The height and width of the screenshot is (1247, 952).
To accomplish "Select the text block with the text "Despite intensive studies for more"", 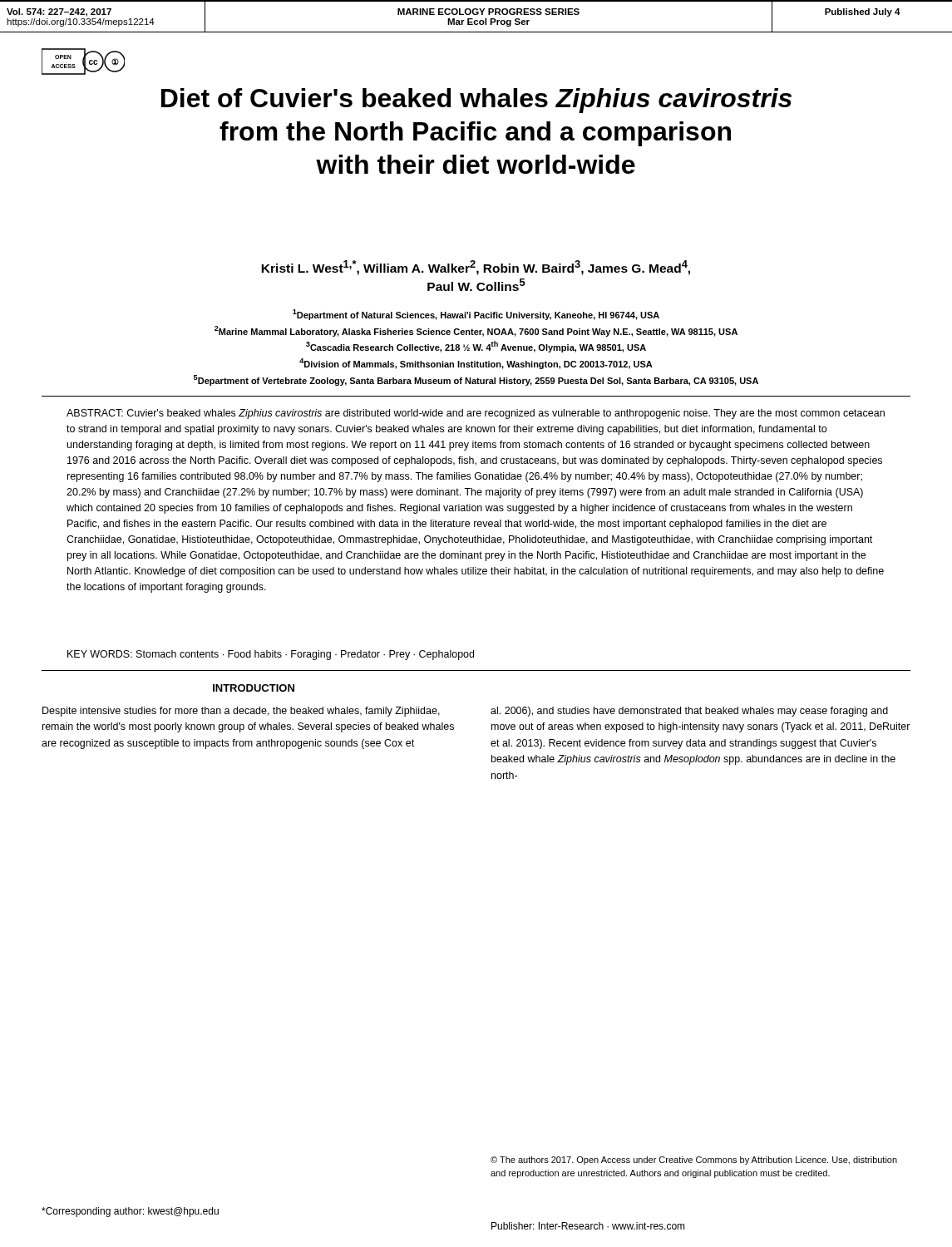I will coord(248,727).
